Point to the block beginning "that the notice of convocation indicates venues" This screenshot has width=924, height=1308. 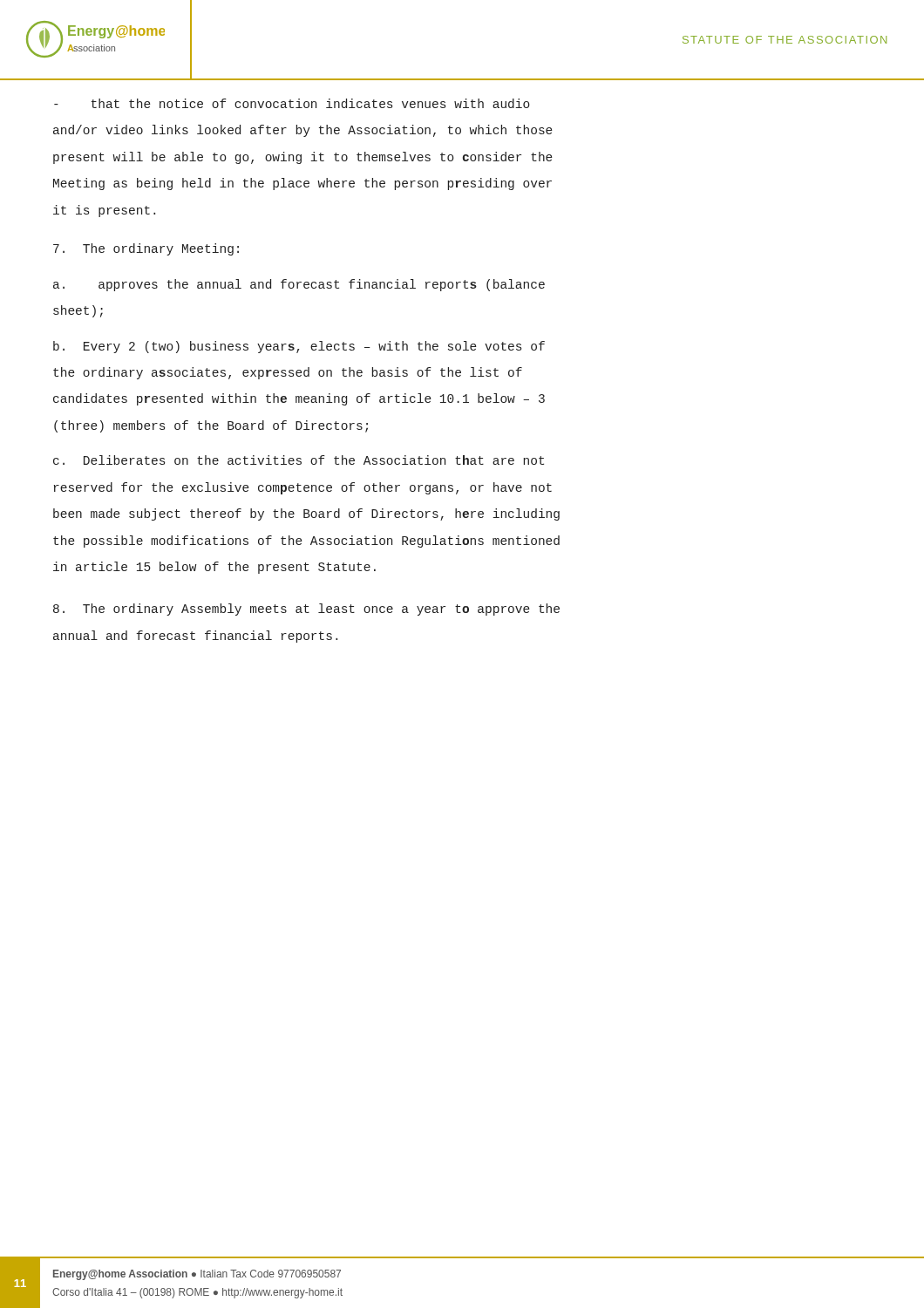click(303, 158)
